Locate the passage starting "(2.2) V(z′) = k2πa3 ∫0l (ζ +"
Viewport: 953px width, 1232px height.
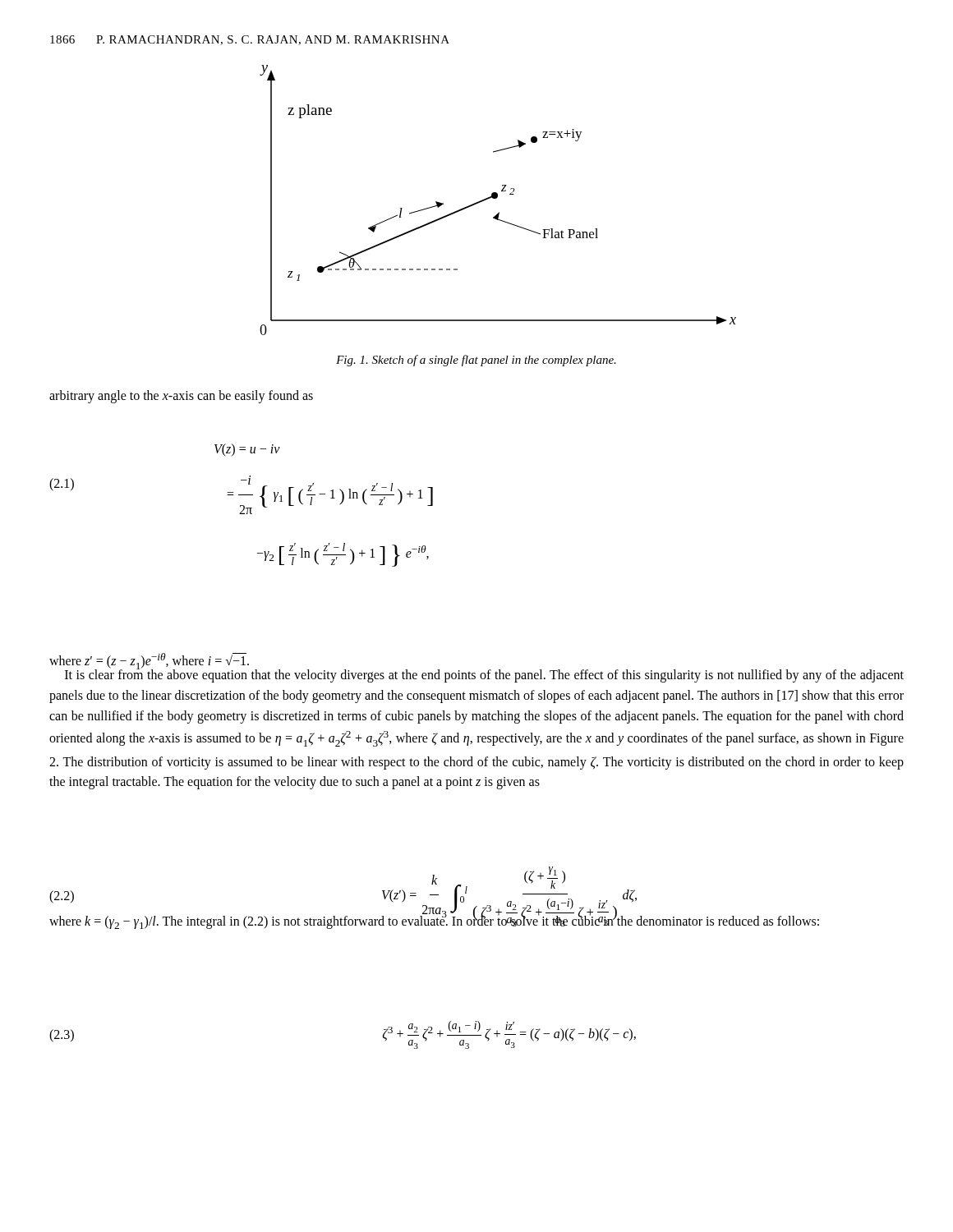tap(476, 896)
